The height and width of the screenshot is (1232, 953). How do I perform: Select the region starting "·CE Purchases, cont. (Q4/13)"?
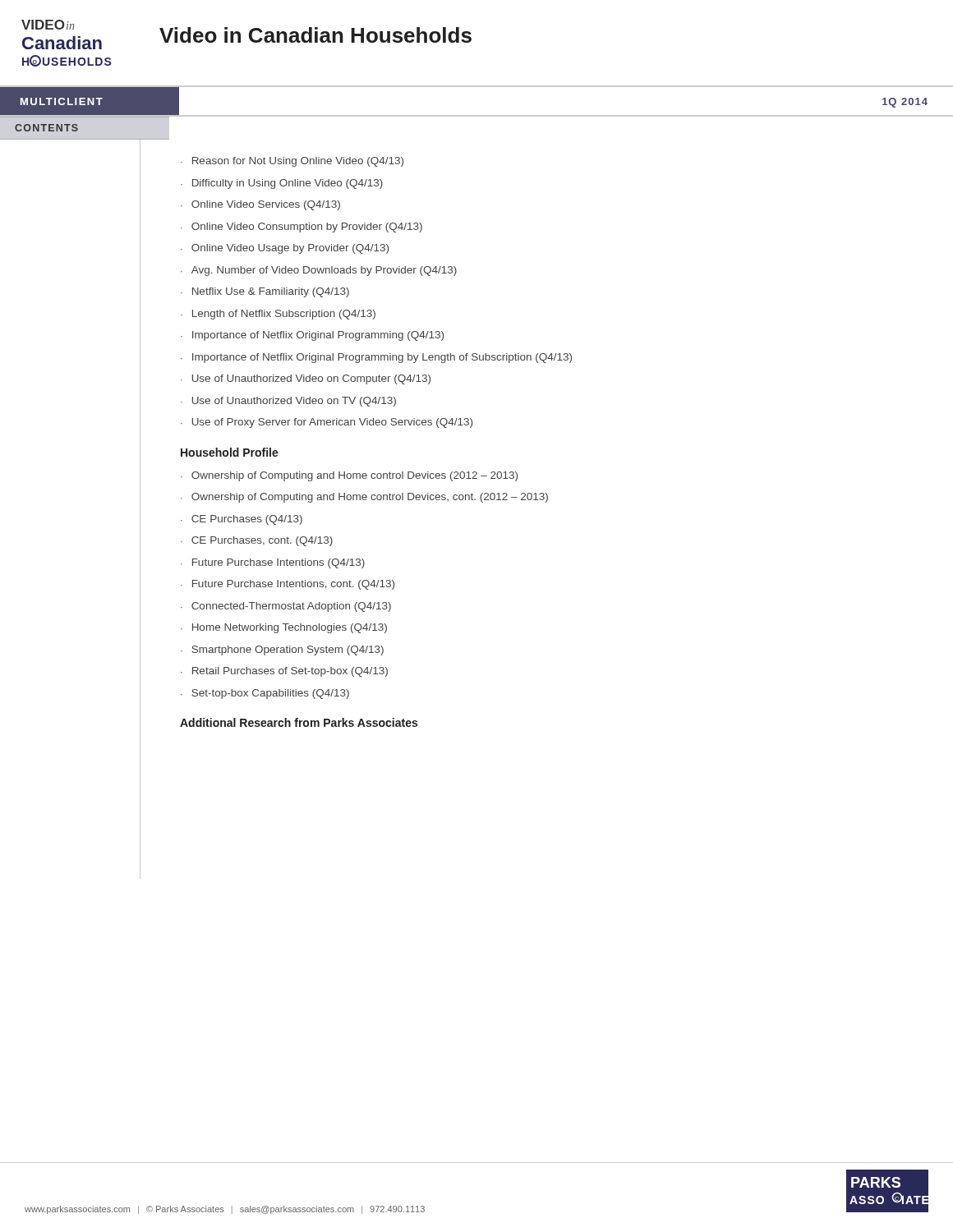(x=256, y=541)
